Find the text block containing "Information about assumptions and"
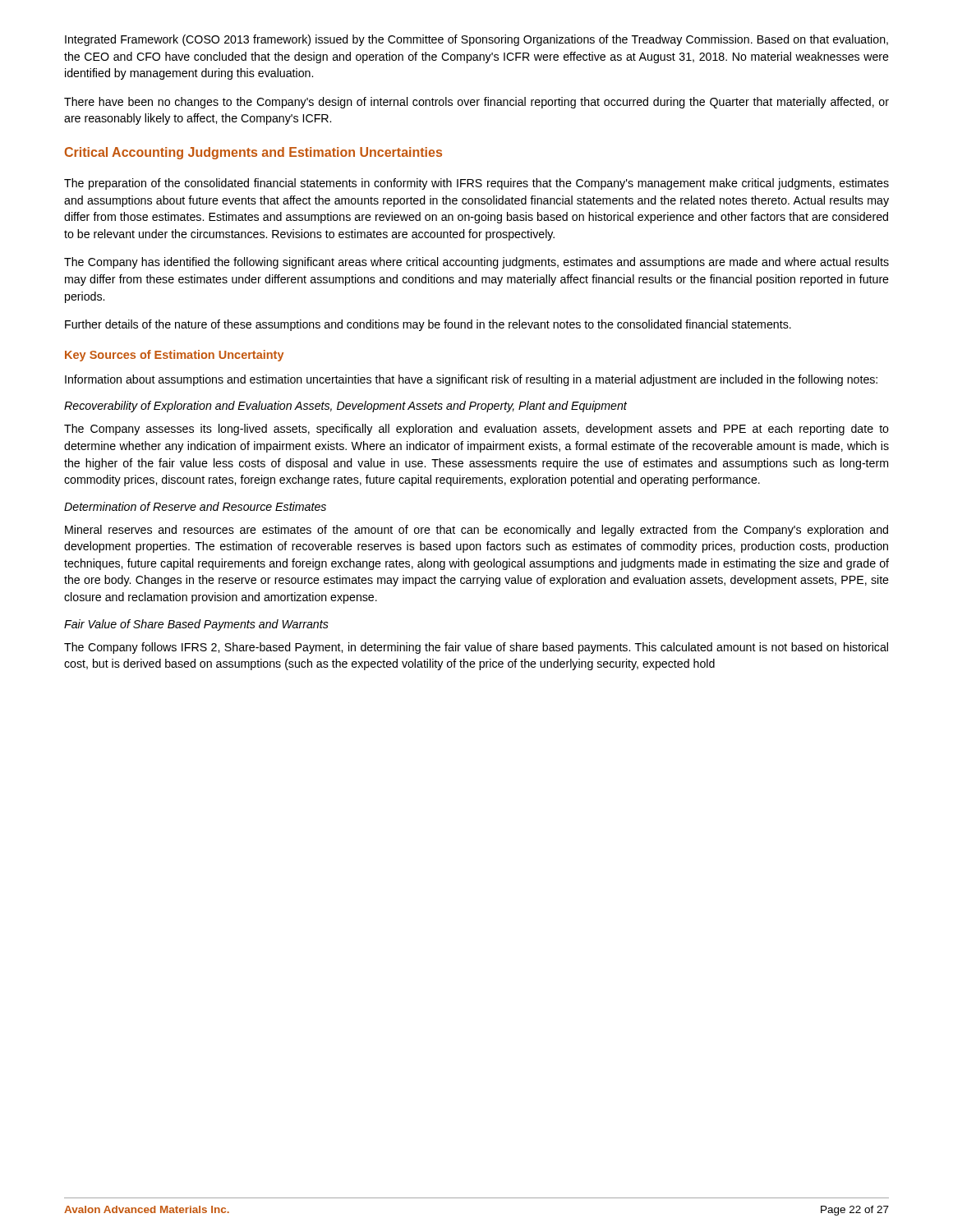953x1232 pixels. pyautogui.click(x=471, y=379)
